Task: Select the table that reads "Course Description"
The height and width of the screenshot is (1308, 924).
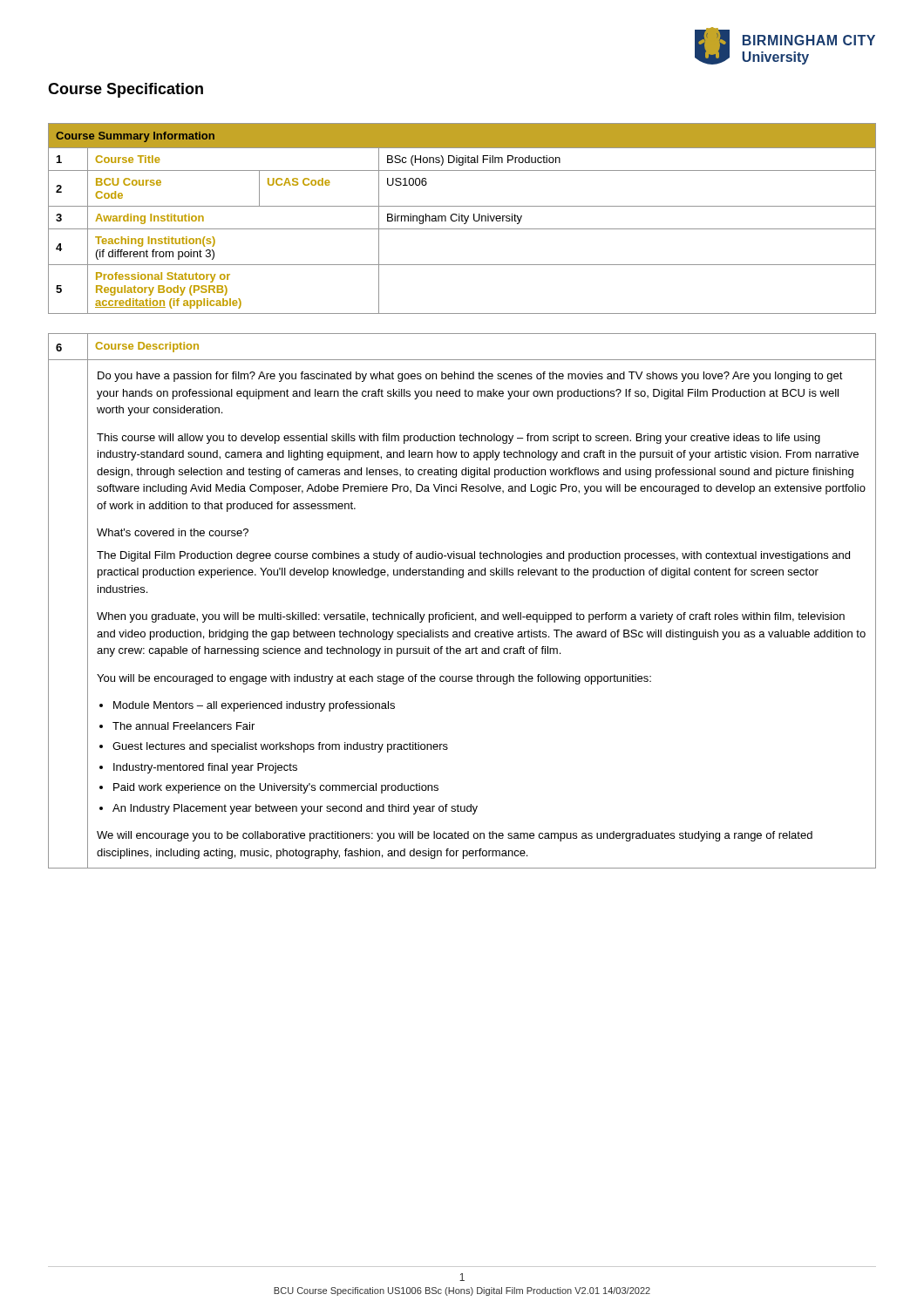Action: [462, 601]
